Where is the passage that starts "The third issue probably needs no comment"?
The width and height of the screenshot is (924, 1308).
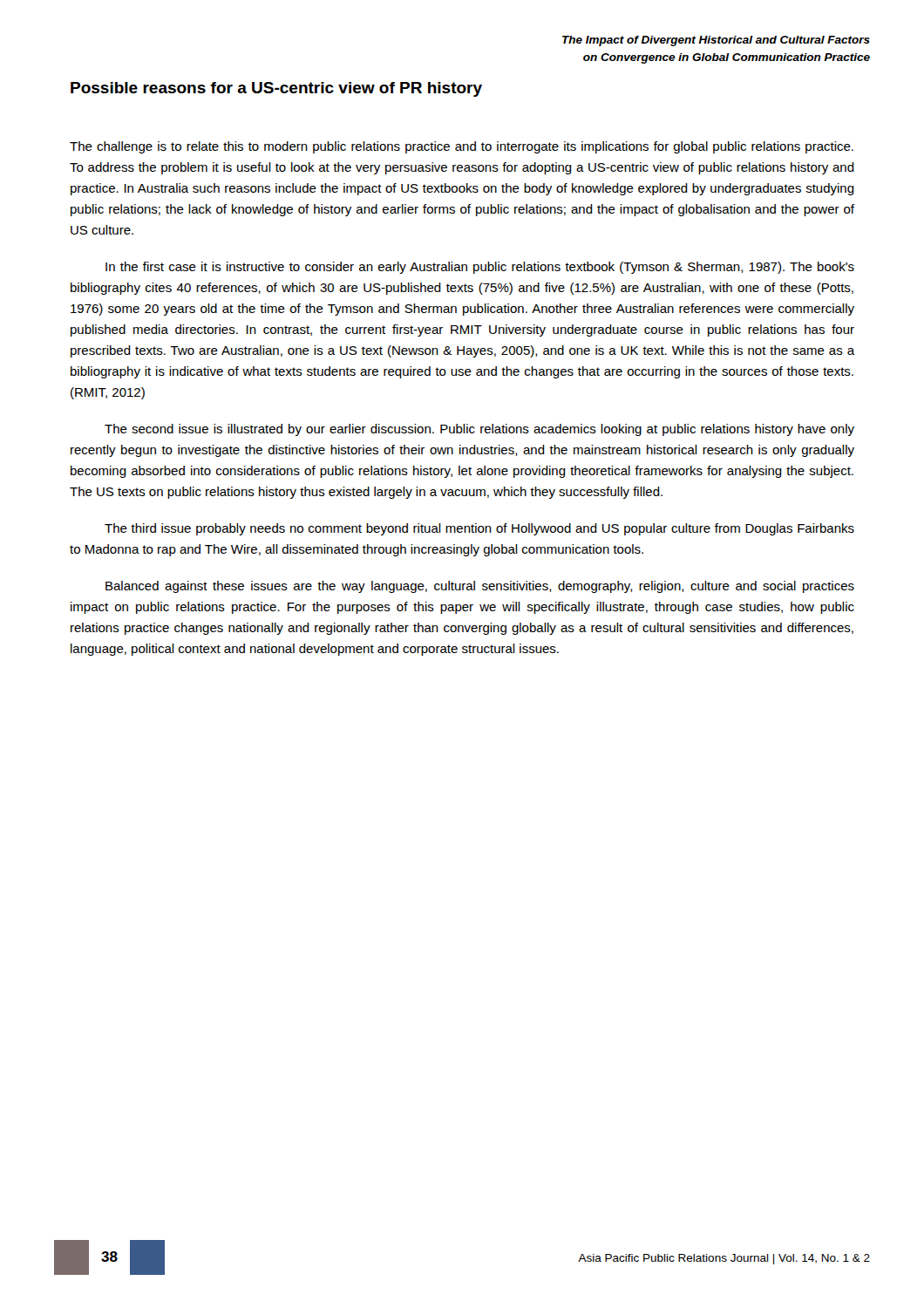[x=462, y=538]
